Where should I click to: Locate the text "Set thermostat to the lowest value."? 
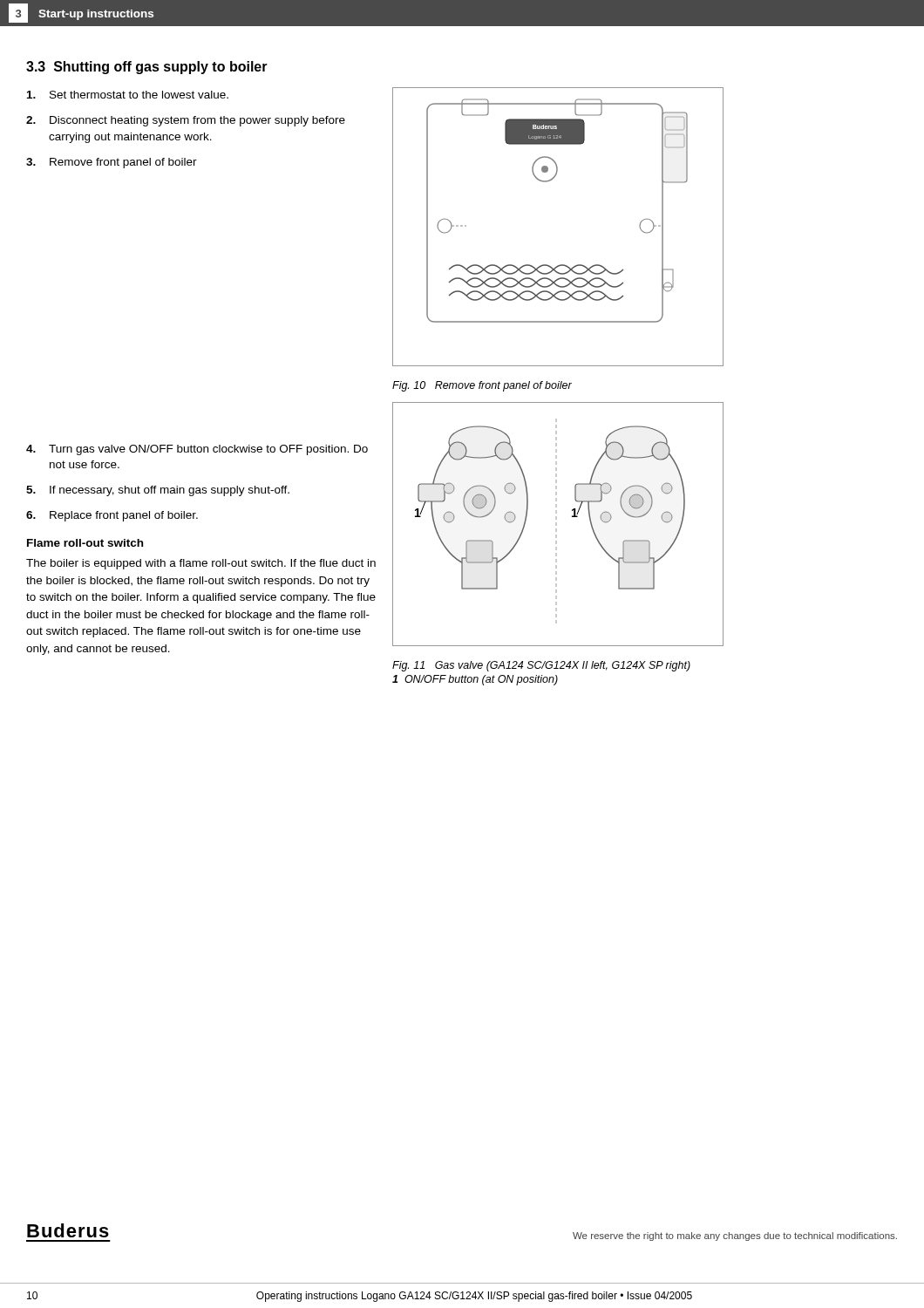coord(201,95)
